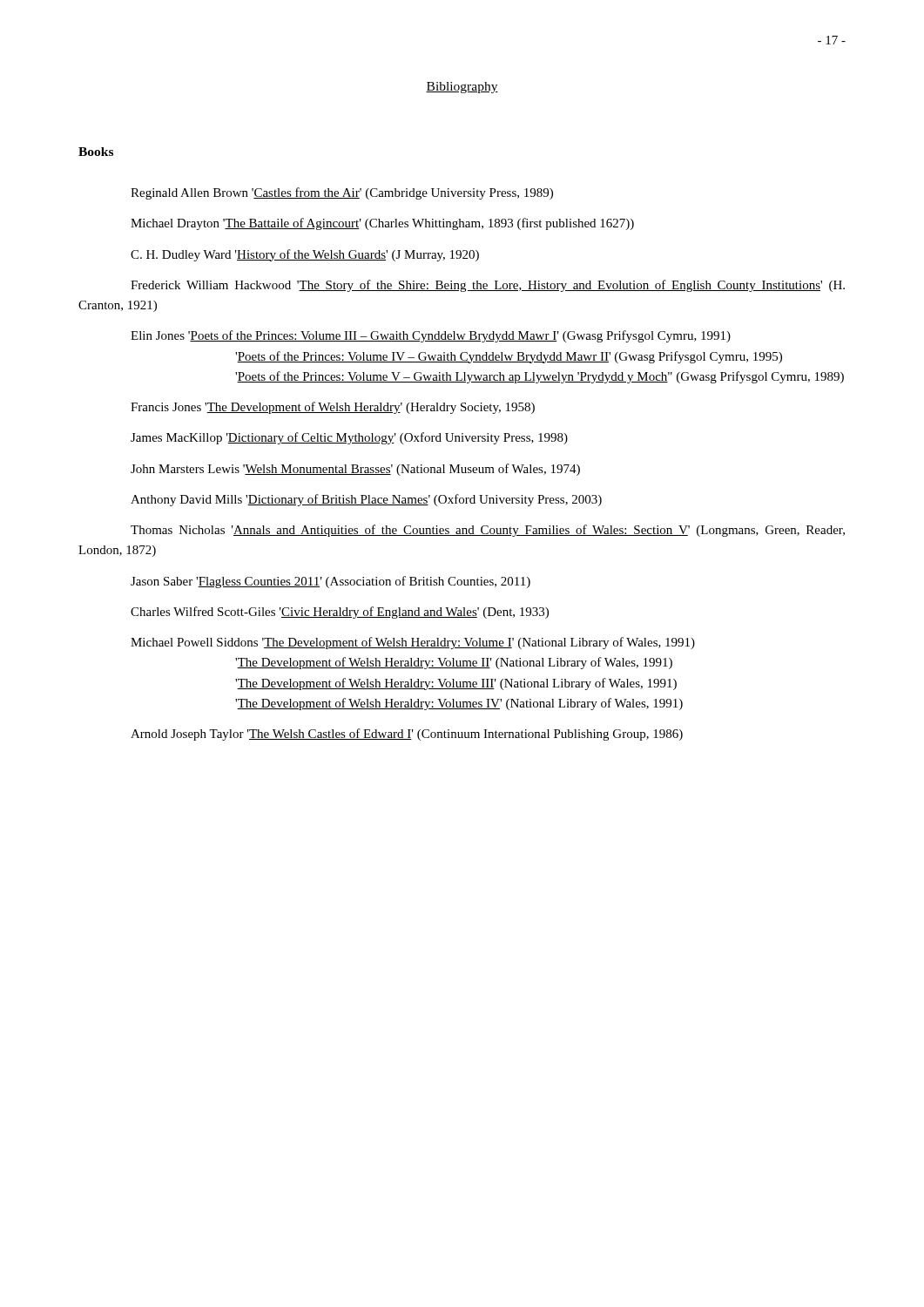Locate the list item that says "Reginald Allen Brown 'Castles from the Air' (Cambridge"

tap(342, 193)
